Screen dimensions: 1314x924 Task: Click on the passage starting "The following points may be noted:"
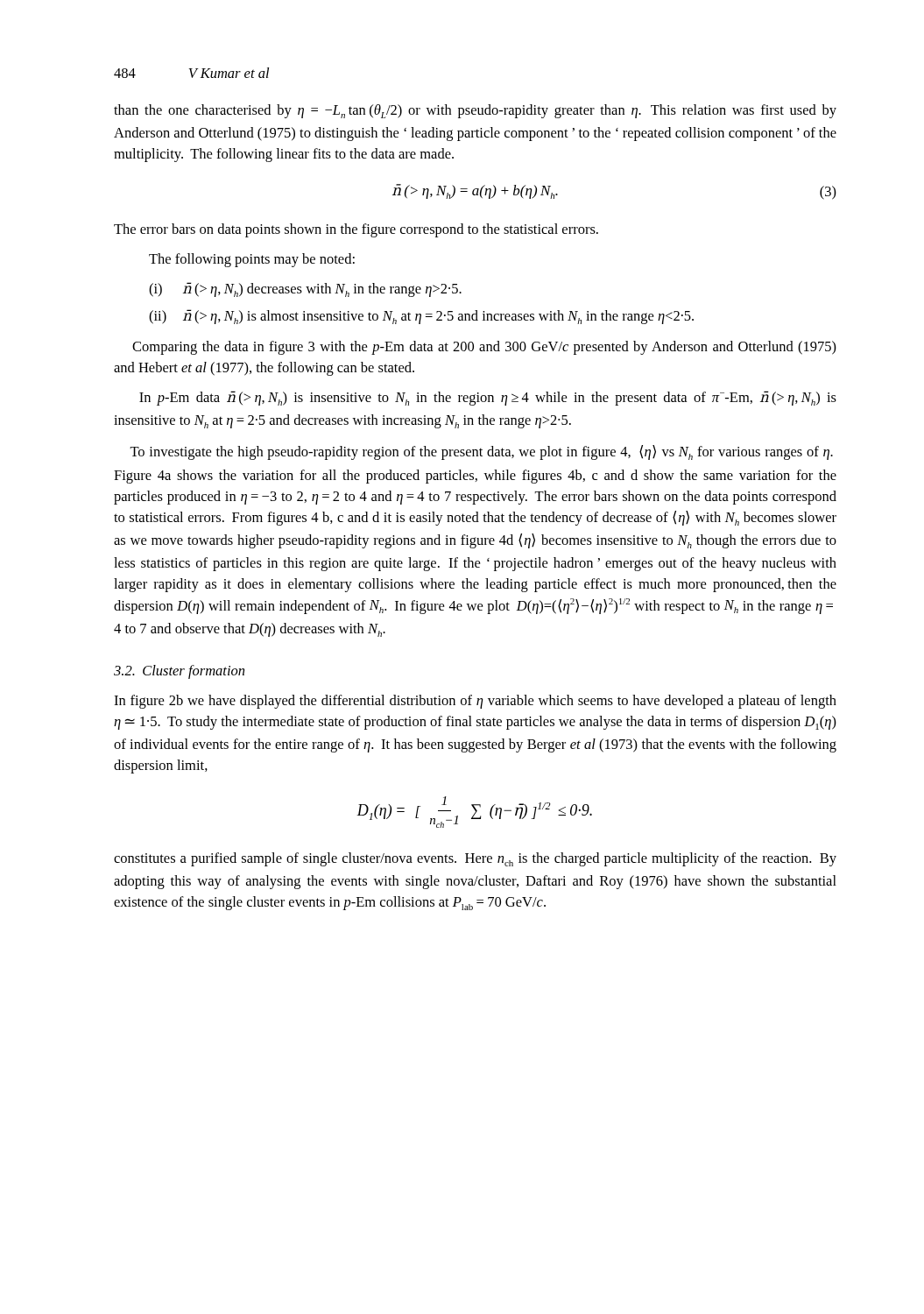point(252,260)
